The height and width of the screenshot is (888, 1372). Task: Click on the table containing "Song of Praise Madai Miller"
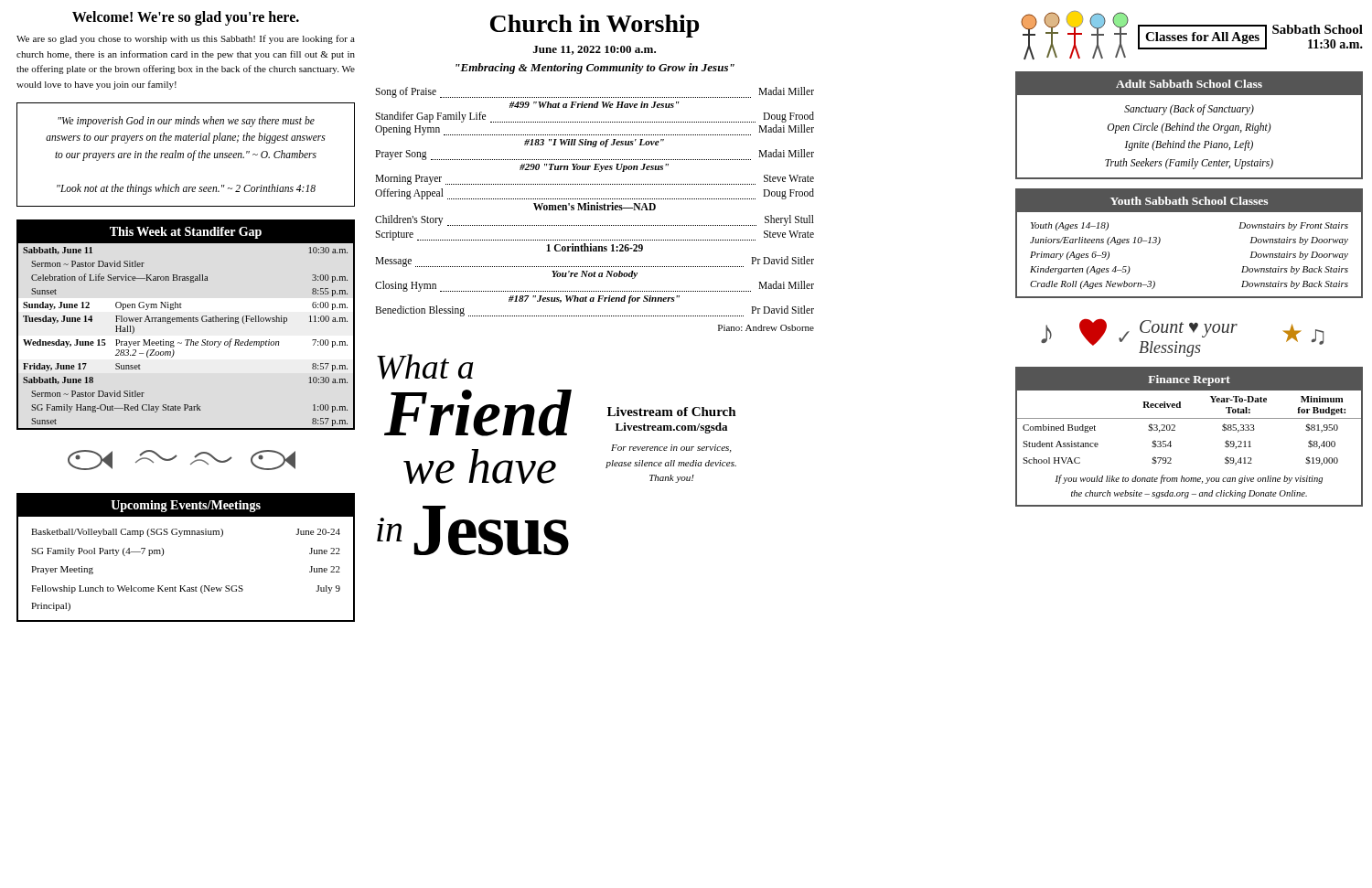(594, 209)
